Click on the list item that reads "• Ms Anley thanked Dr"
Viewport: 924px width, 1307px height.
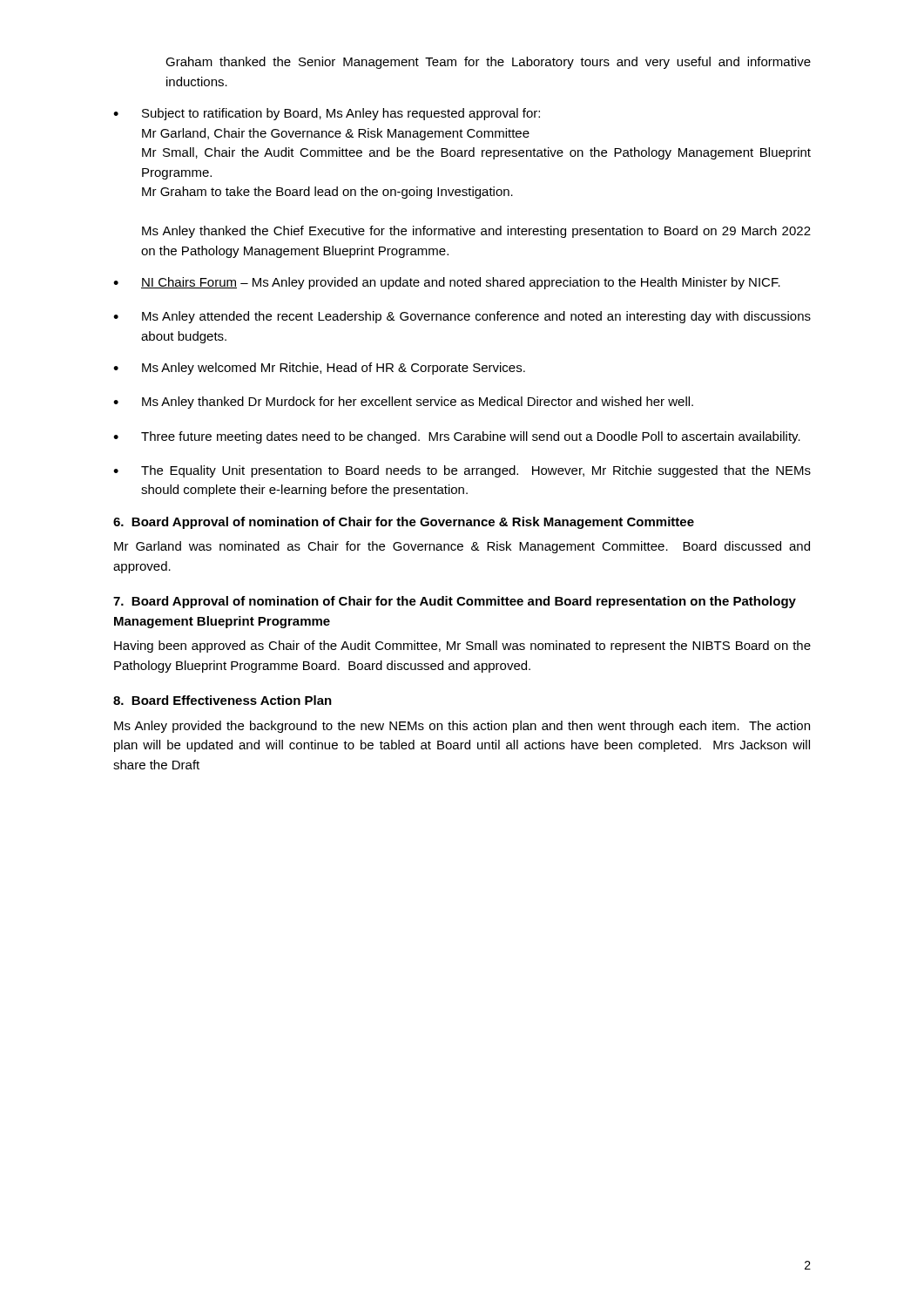[462, 403]
